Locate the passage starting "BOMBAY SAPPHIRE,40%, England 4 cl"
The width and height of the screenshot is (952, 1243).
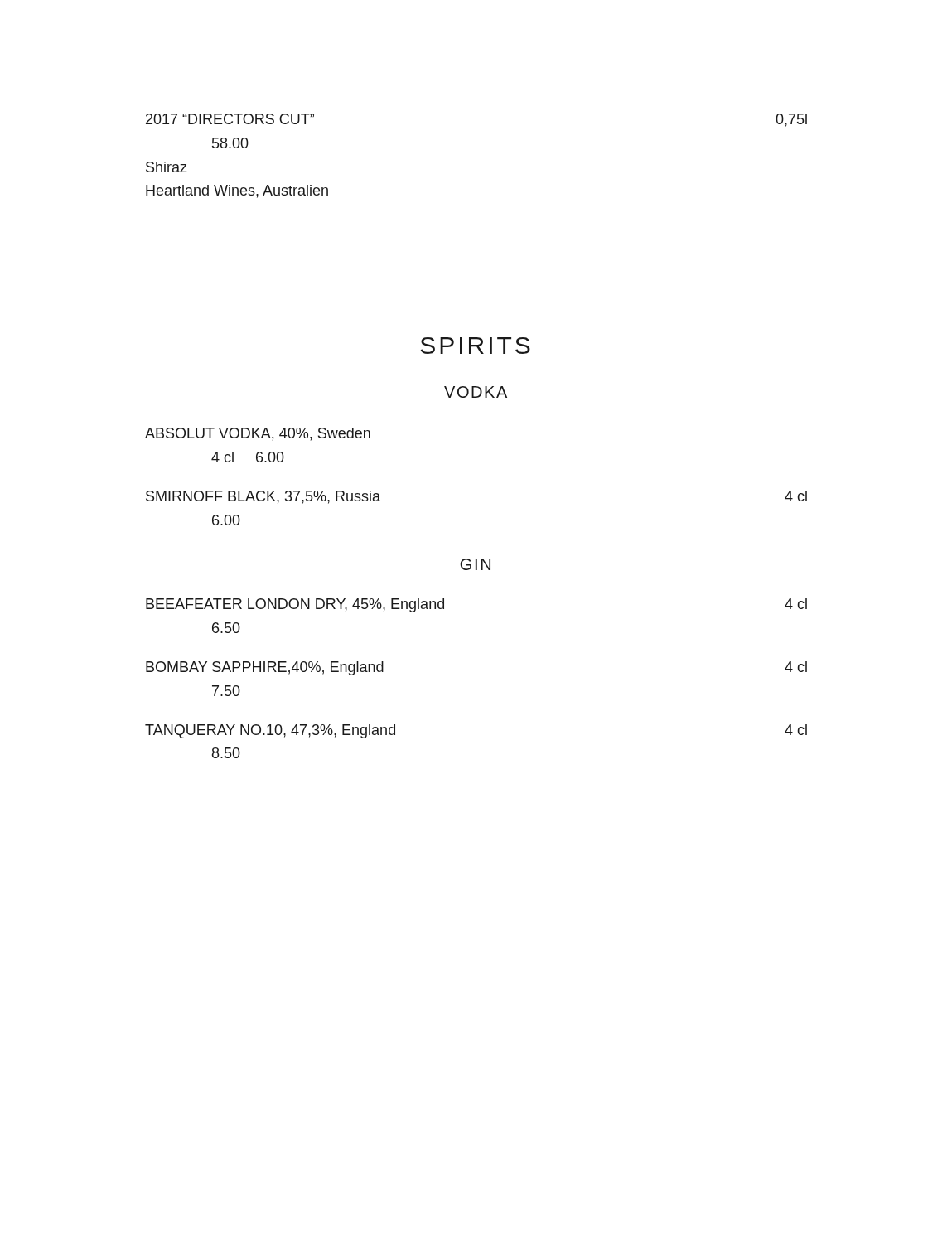pyautogui.click(x=264, y=668)
